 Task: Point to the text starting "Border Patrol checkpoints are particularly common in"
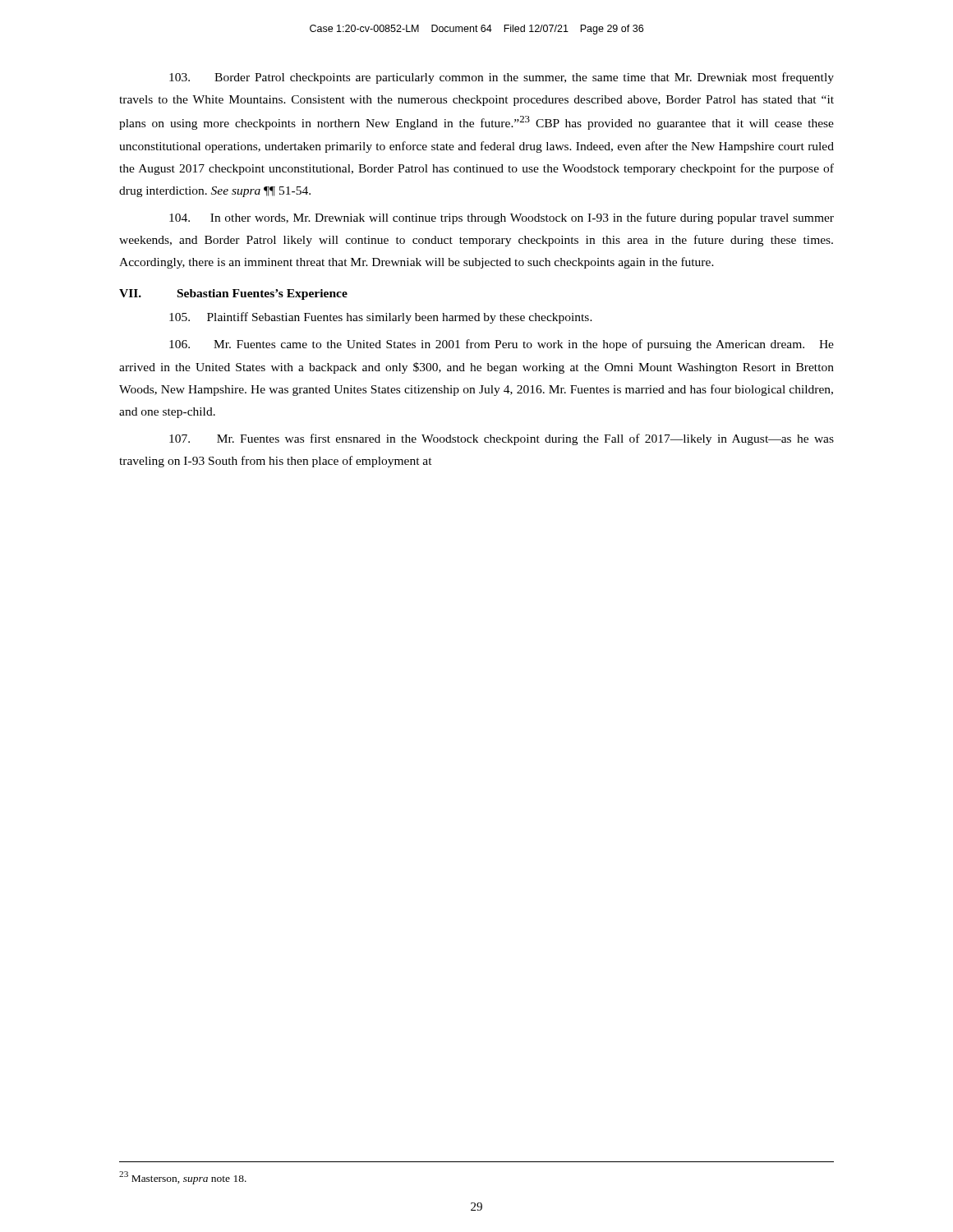coord(476,133)
